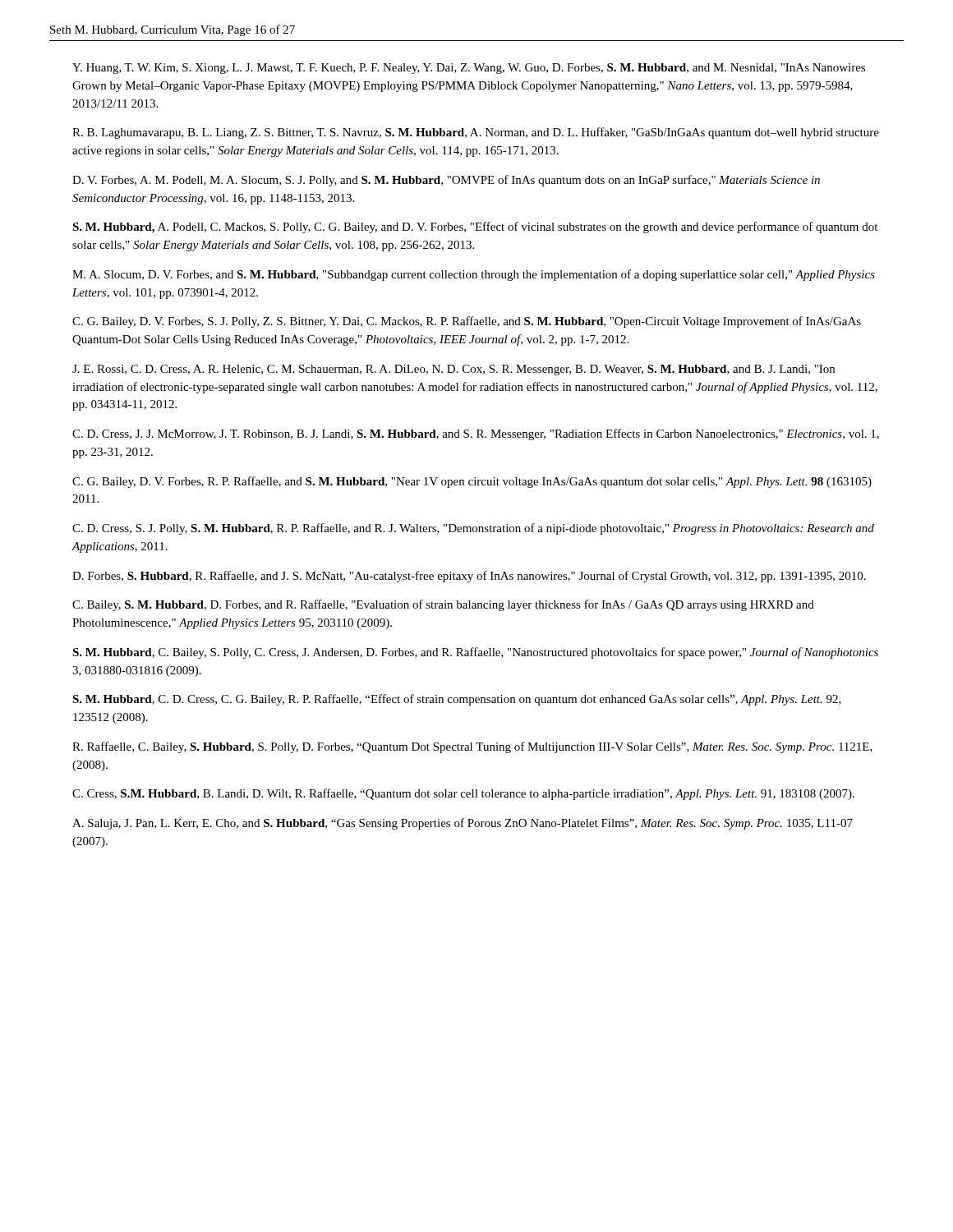
Task: Navigate to the text starting "C. D. Cress, J."
Action: [x=476, y=443]
